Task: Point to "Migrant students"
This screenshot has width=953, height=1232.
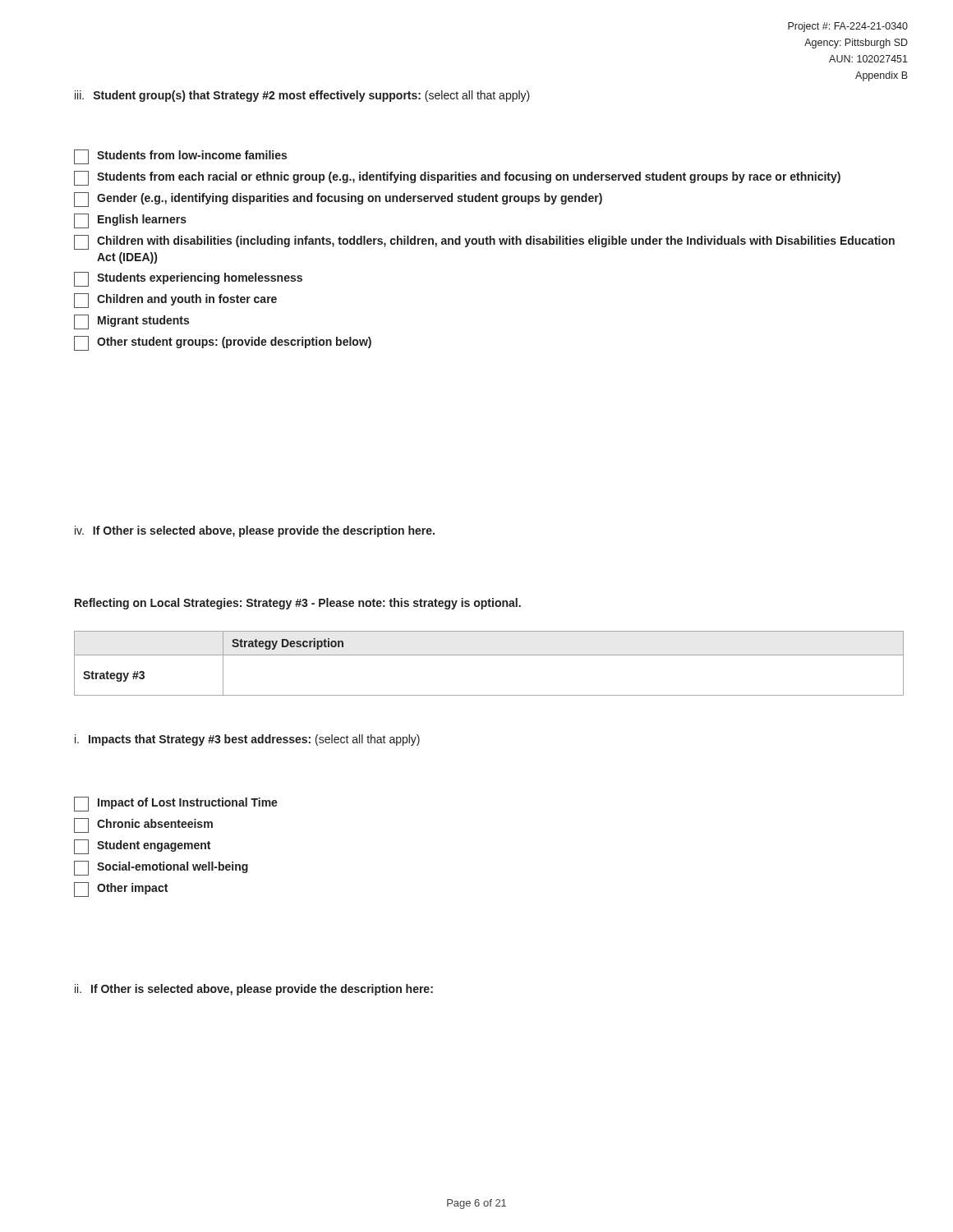Action: pyautogui.click(x=132, y=321)
